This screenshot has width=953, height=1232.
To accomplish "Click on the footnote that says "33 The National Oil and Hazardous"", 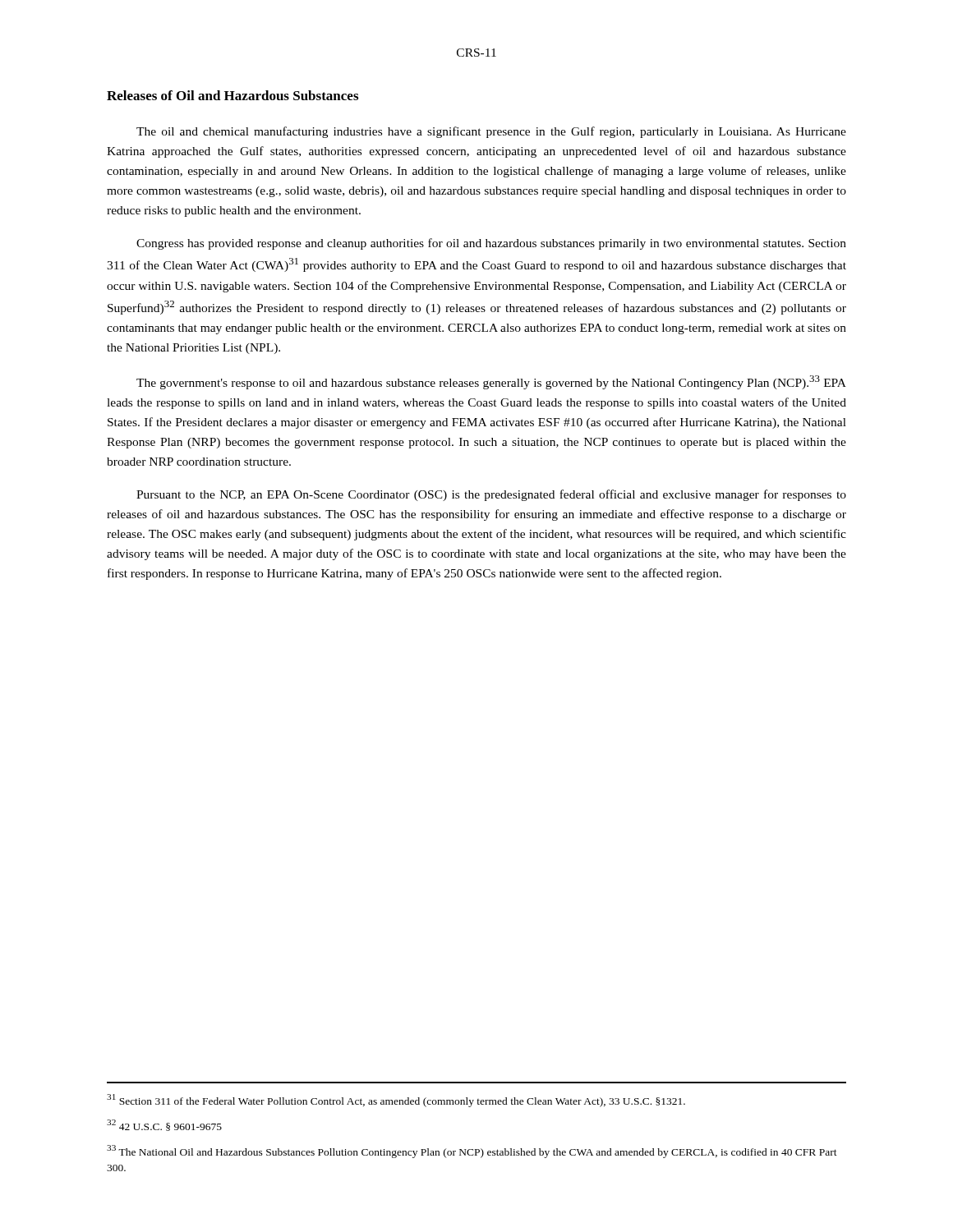I will [x=472, y=1158].
